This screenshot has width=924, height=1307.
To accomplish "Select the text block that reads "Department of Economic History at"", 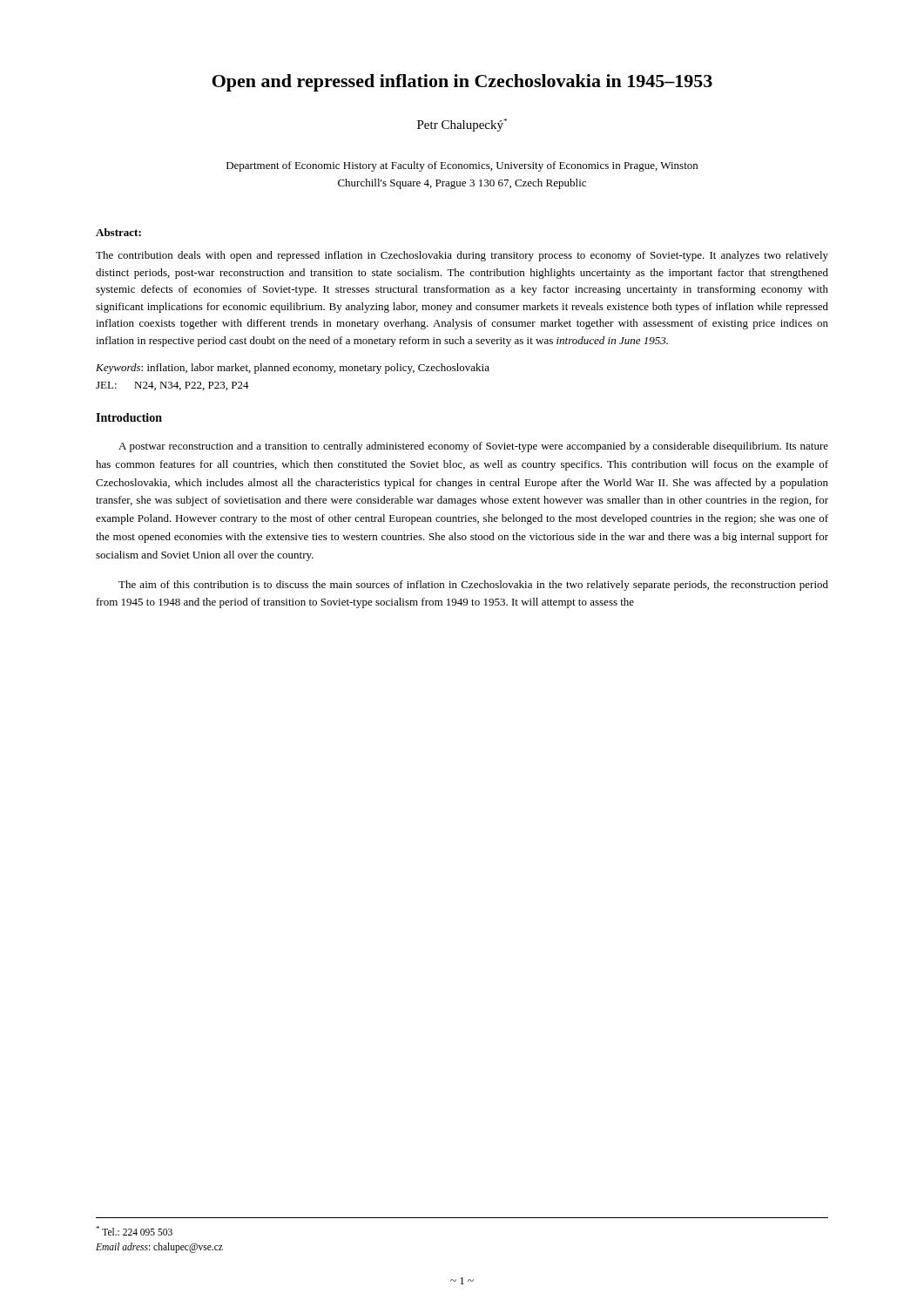I will coord(462,174).
